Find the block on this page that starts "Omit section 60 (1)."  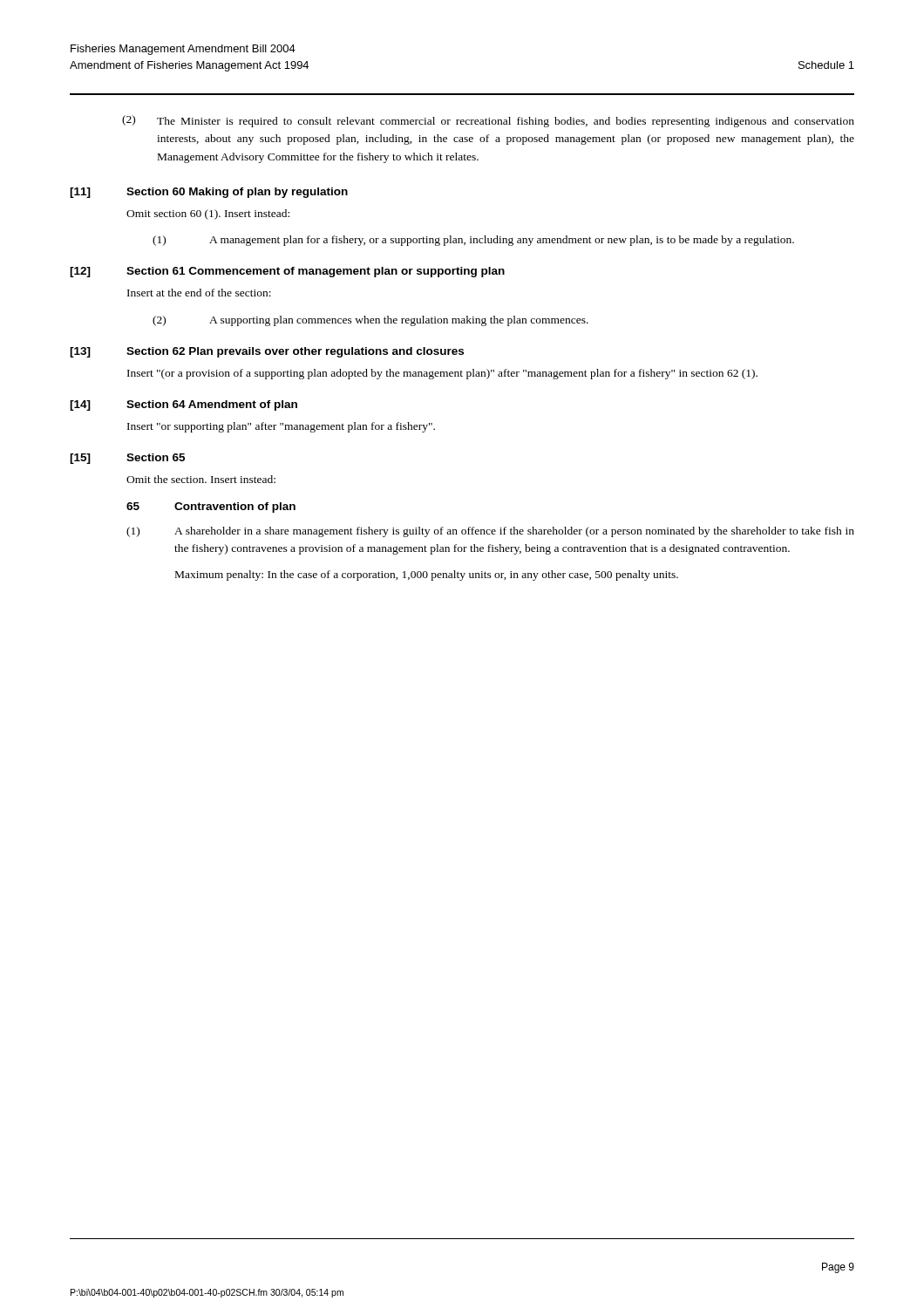click(208, 213)
